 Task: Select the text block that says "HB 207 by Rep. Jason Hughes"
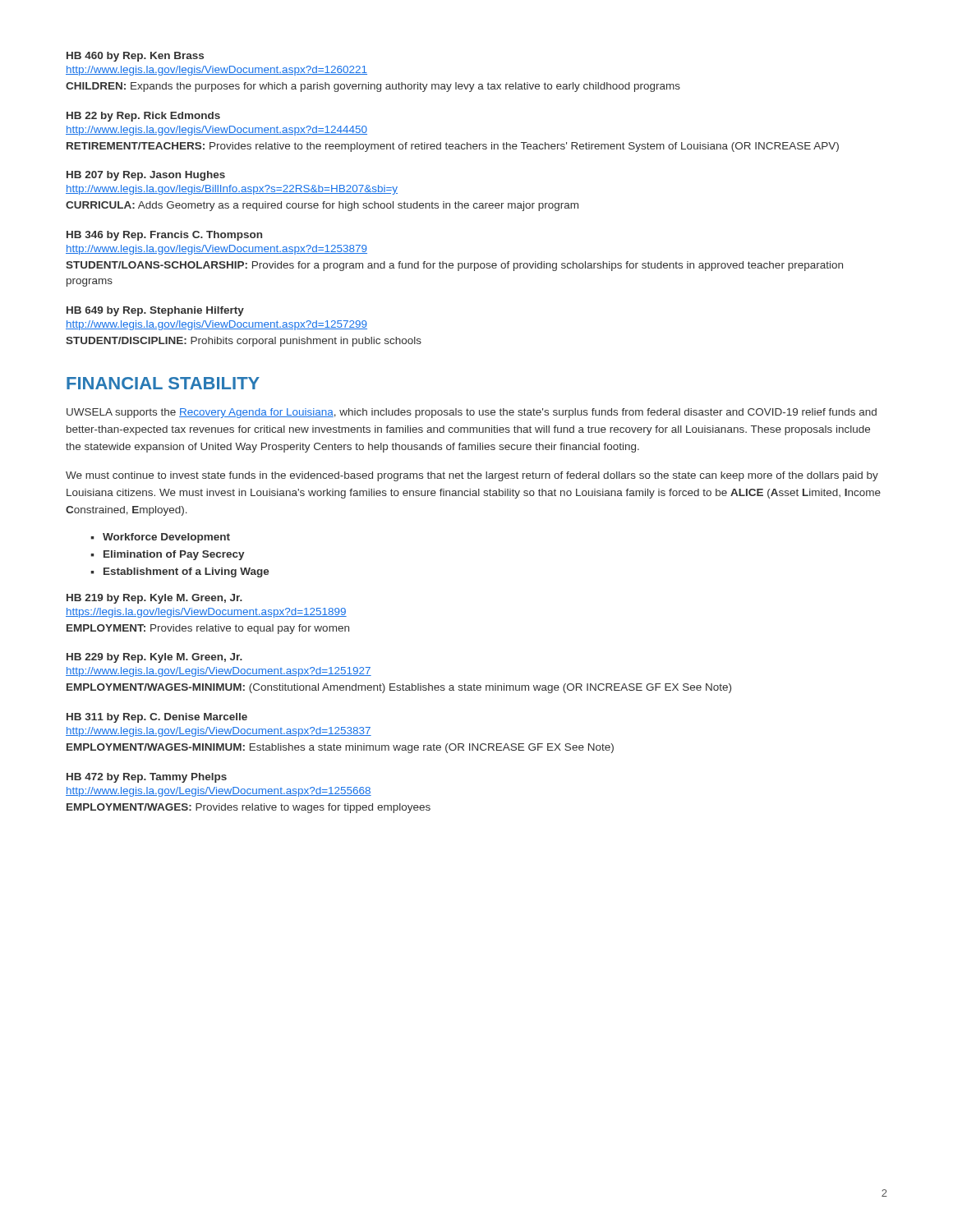click(x=476, y=191)
